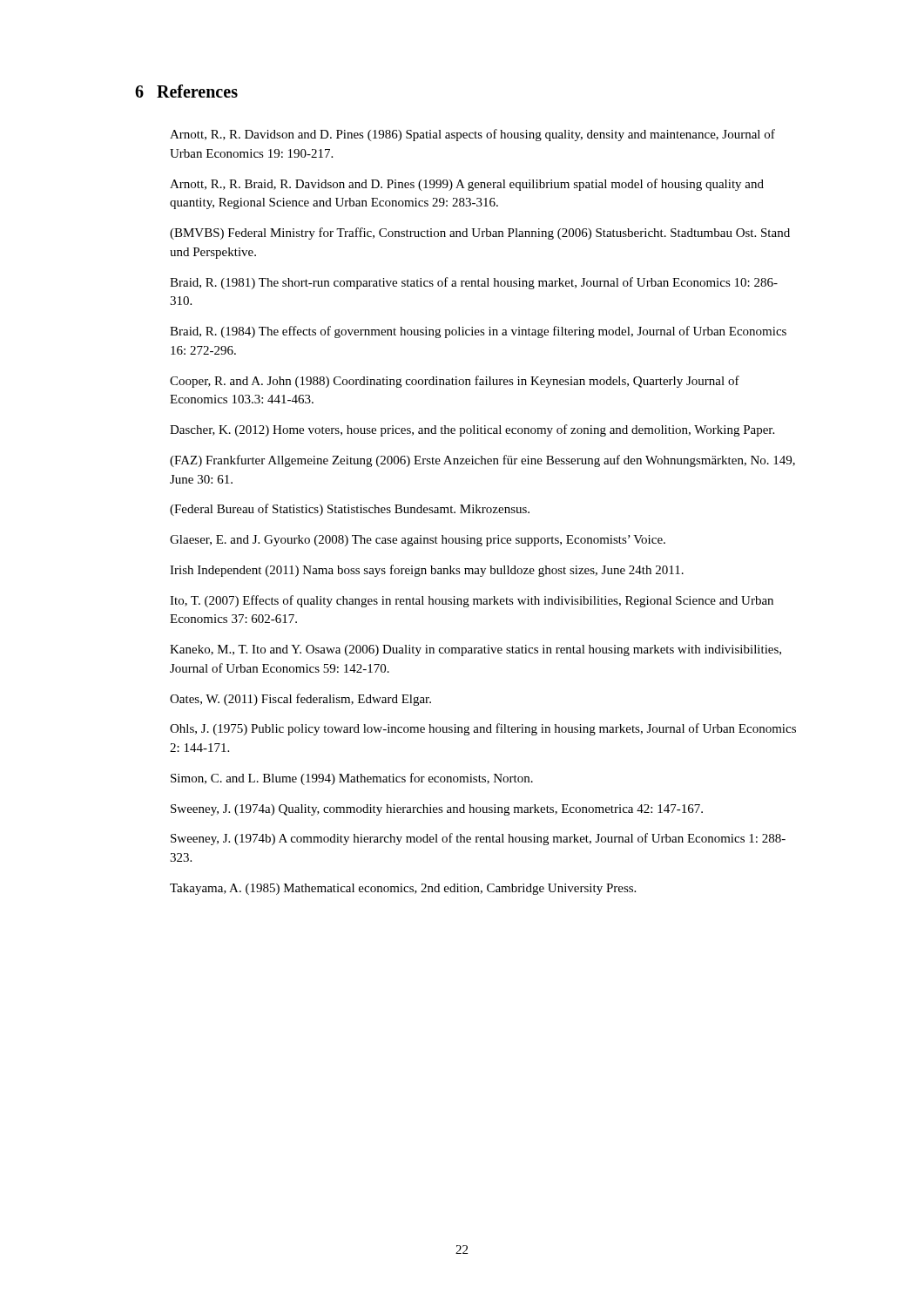Locate the block of text that opens with "(FAZ) Frankfurter Allgemeine Zeitung (2006) Erste"

[466, 470]
